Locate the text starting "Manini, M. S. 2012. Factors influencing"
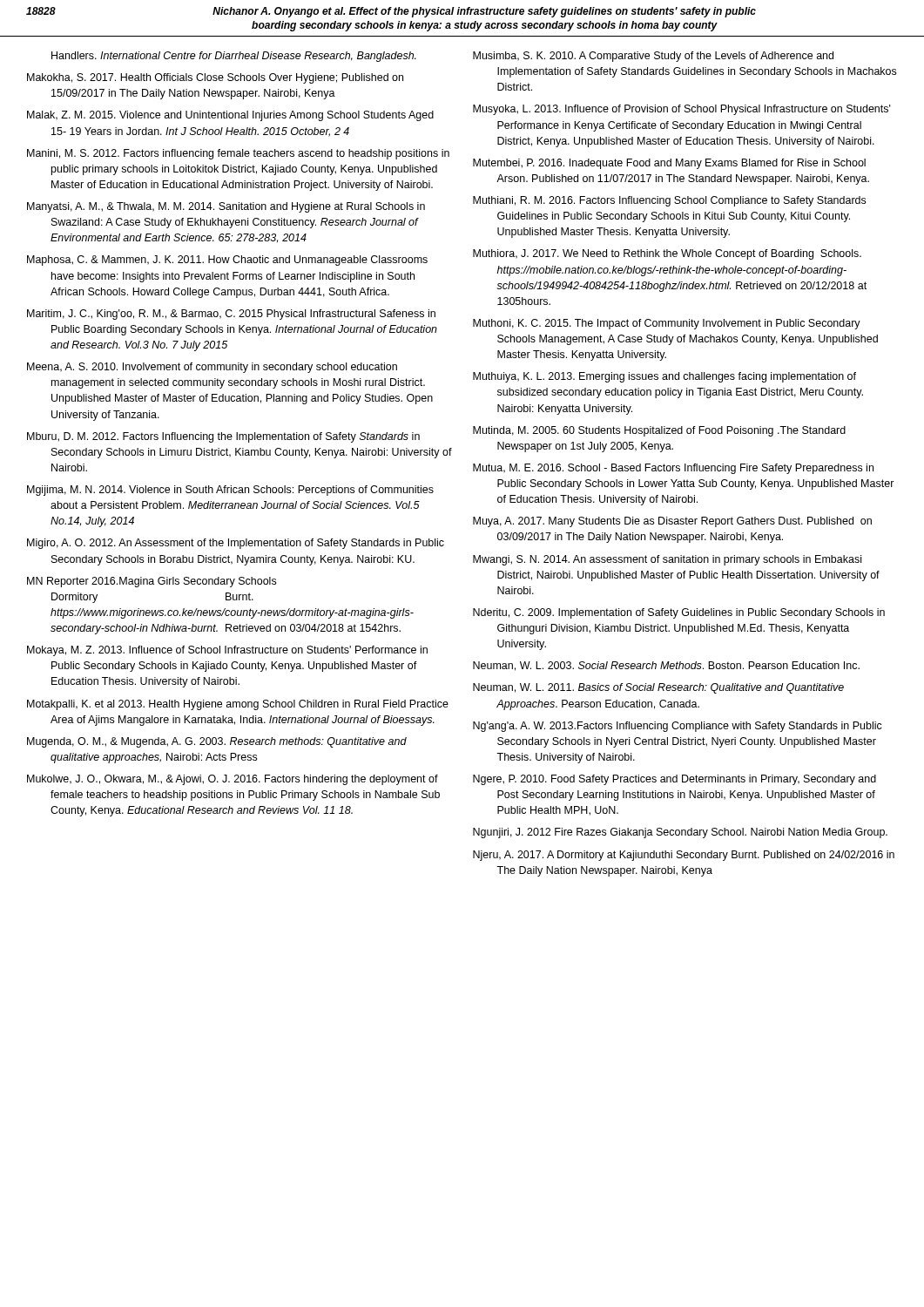924x1307 pixels. [238, 169]
